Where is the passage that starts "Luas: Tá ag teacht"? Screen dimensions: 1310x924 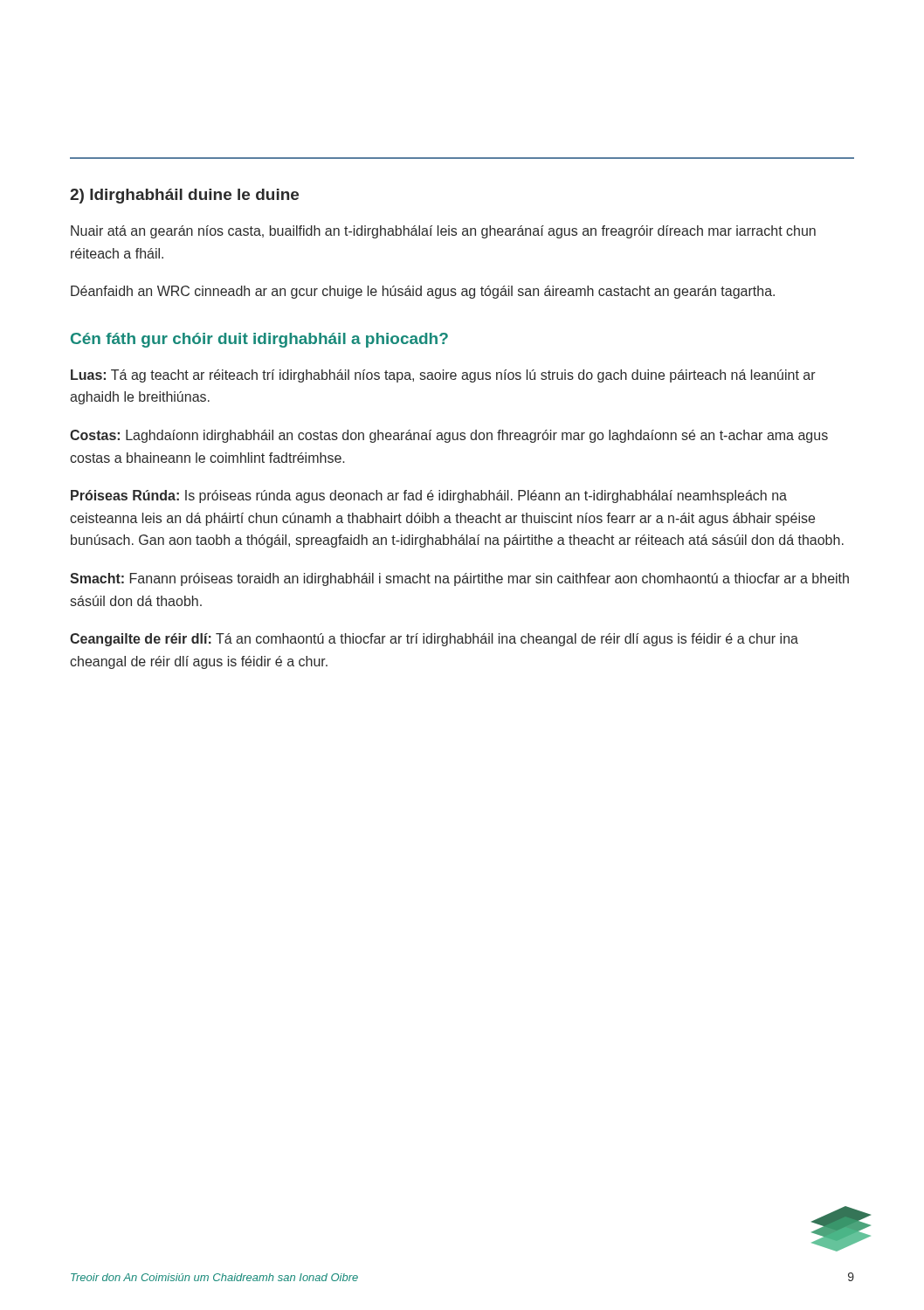(x=443, y=386)
